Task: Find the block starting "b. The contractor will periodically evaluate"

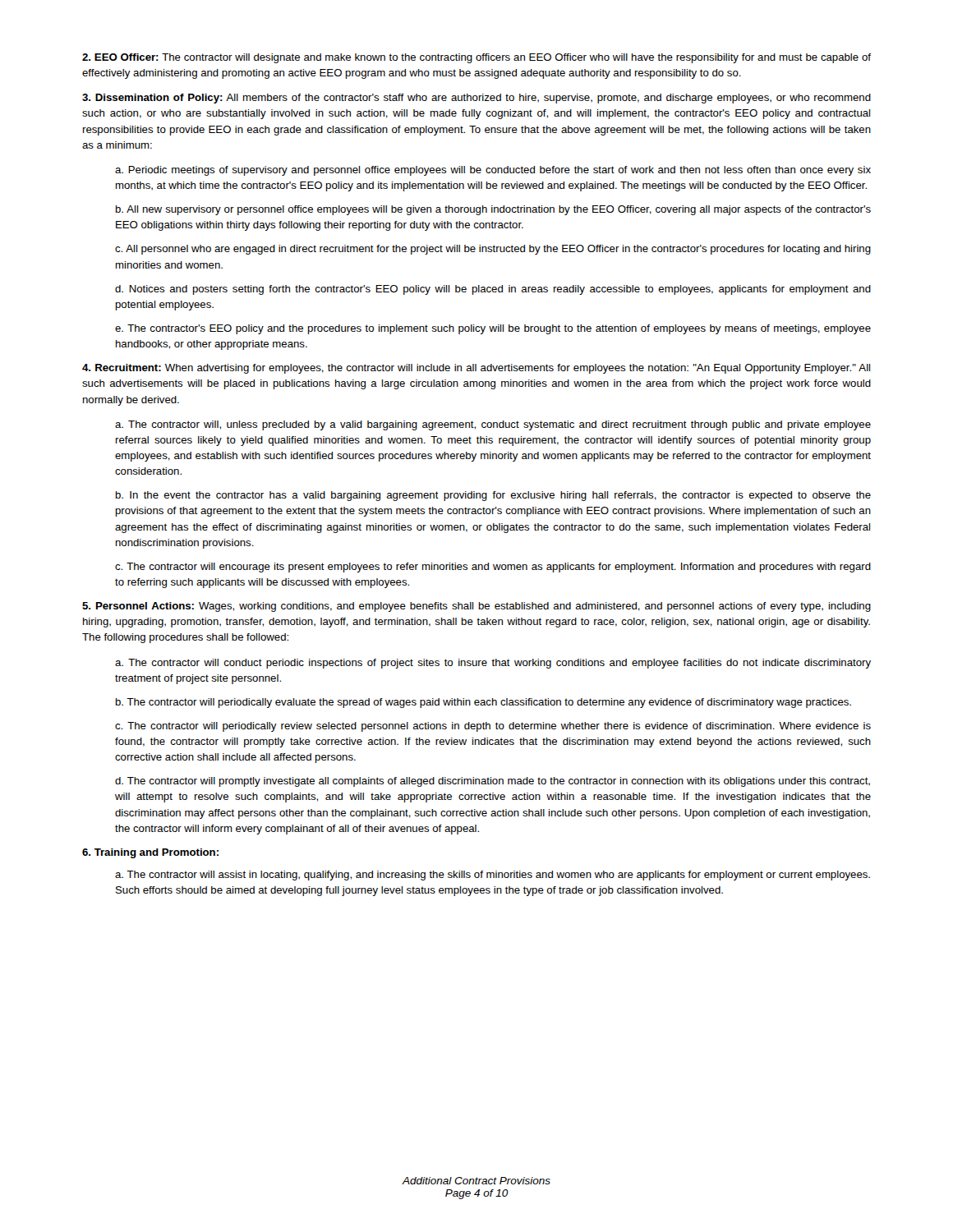Action: (483, 702)
